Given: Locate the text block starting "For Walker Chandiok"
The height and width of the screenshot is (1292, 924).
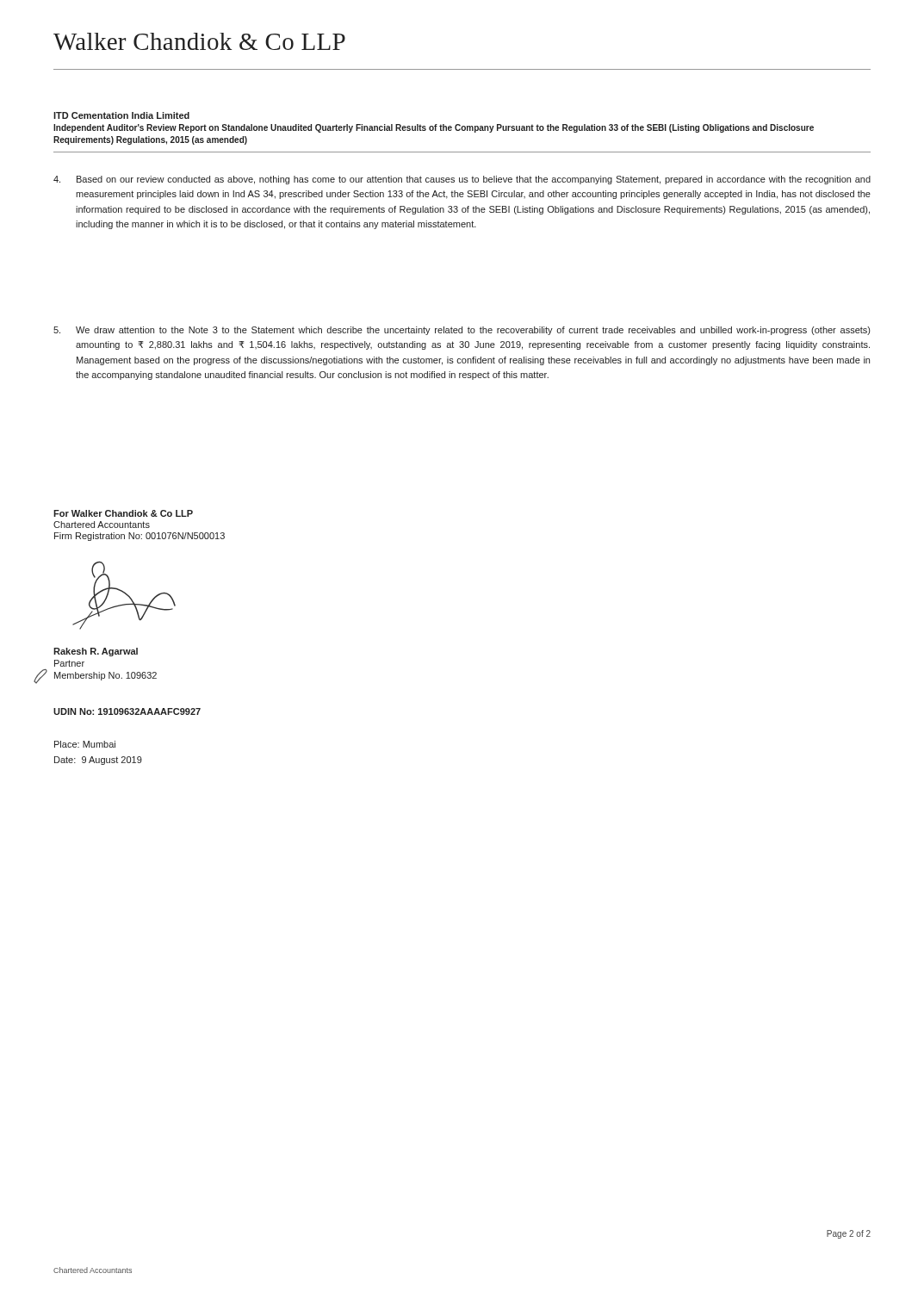Looking at the screenshot, I should (139, 525).
